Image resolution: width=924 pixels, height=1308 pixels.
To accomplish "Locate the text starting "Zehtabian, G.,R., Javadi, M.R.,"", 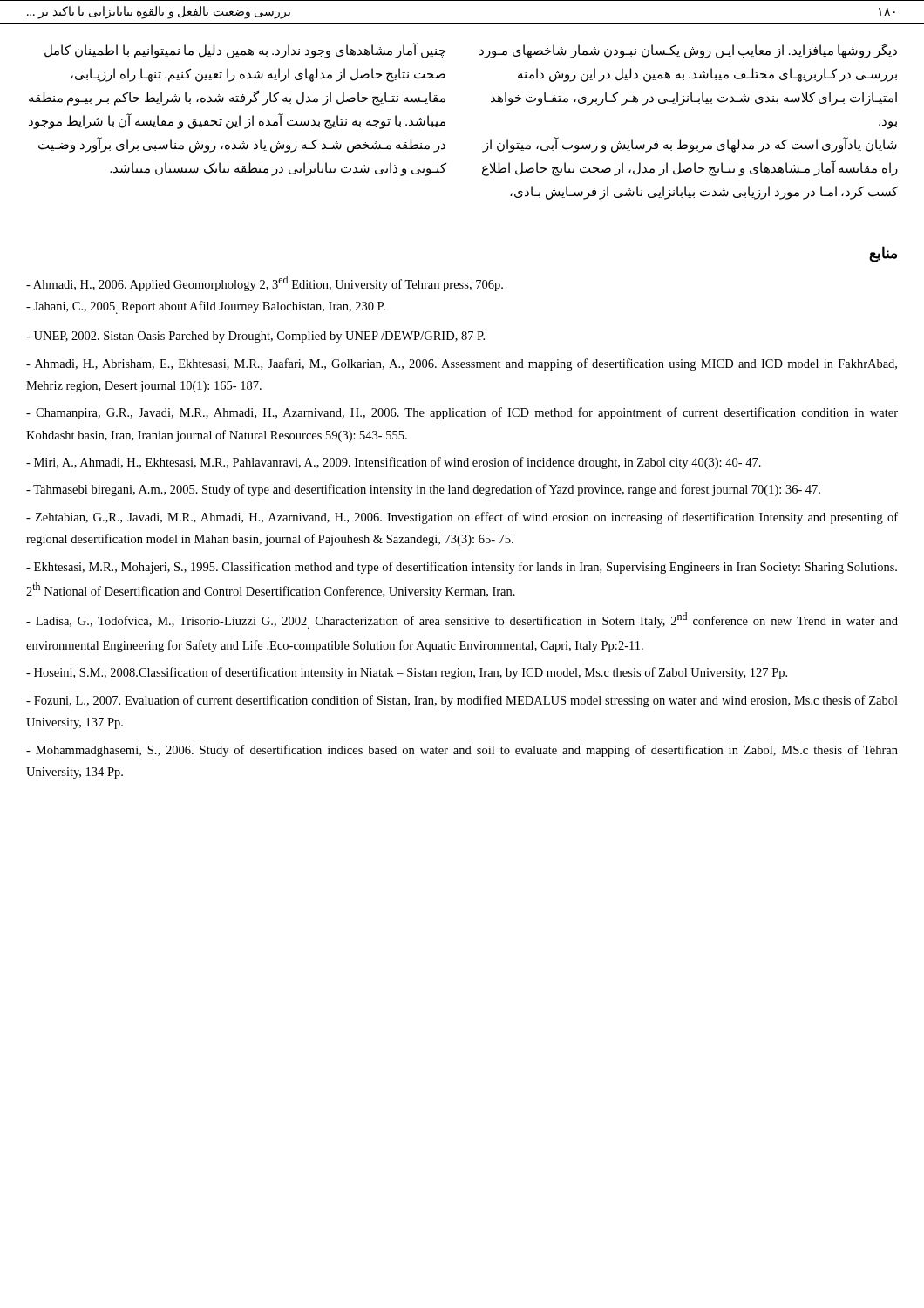I will coord(462,528).
